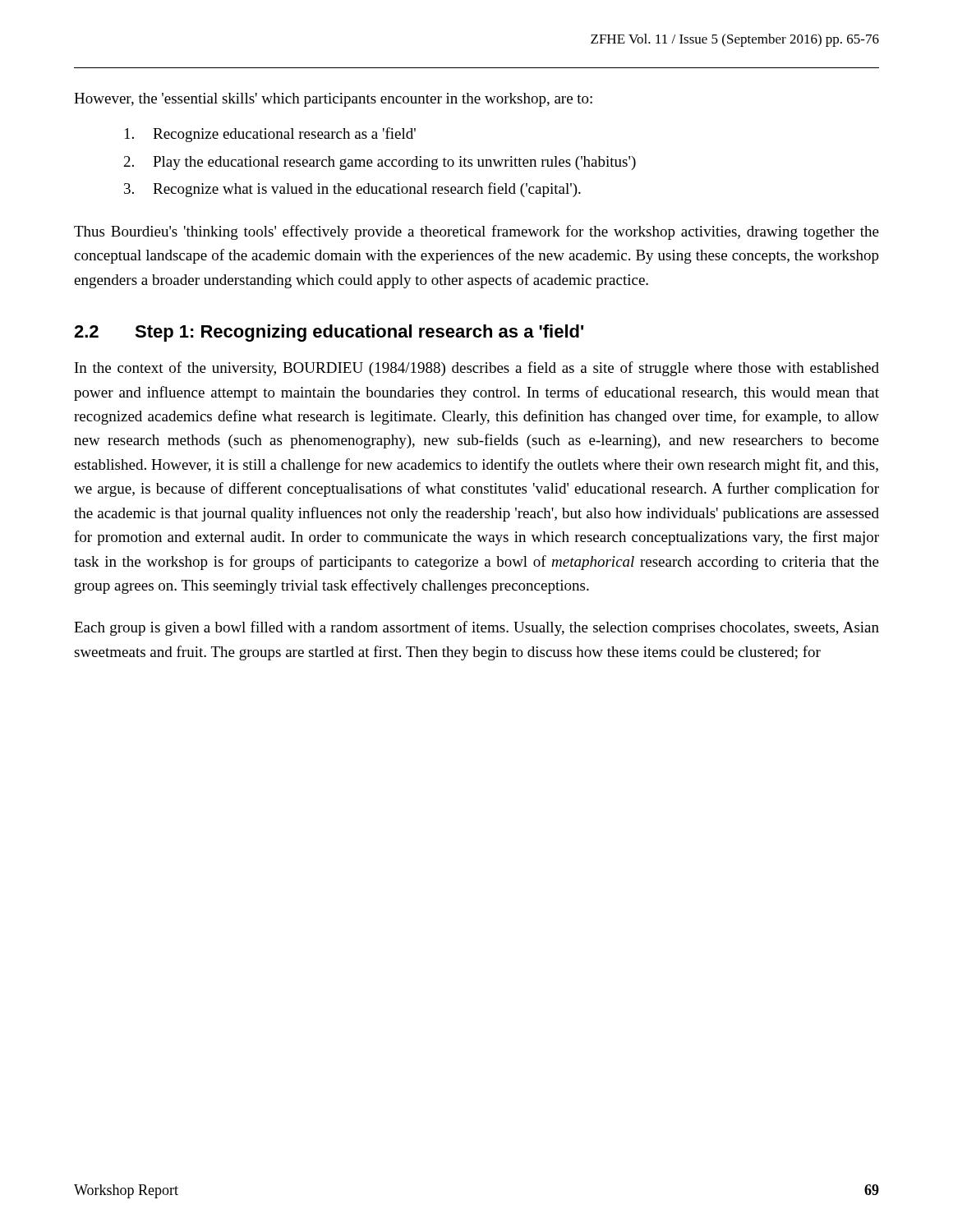Find the text block starting "In the context of the university, BOURDIEU (1984/1988)"
The height and width of the screenshot is (1232, 953).
coord(476,476)
